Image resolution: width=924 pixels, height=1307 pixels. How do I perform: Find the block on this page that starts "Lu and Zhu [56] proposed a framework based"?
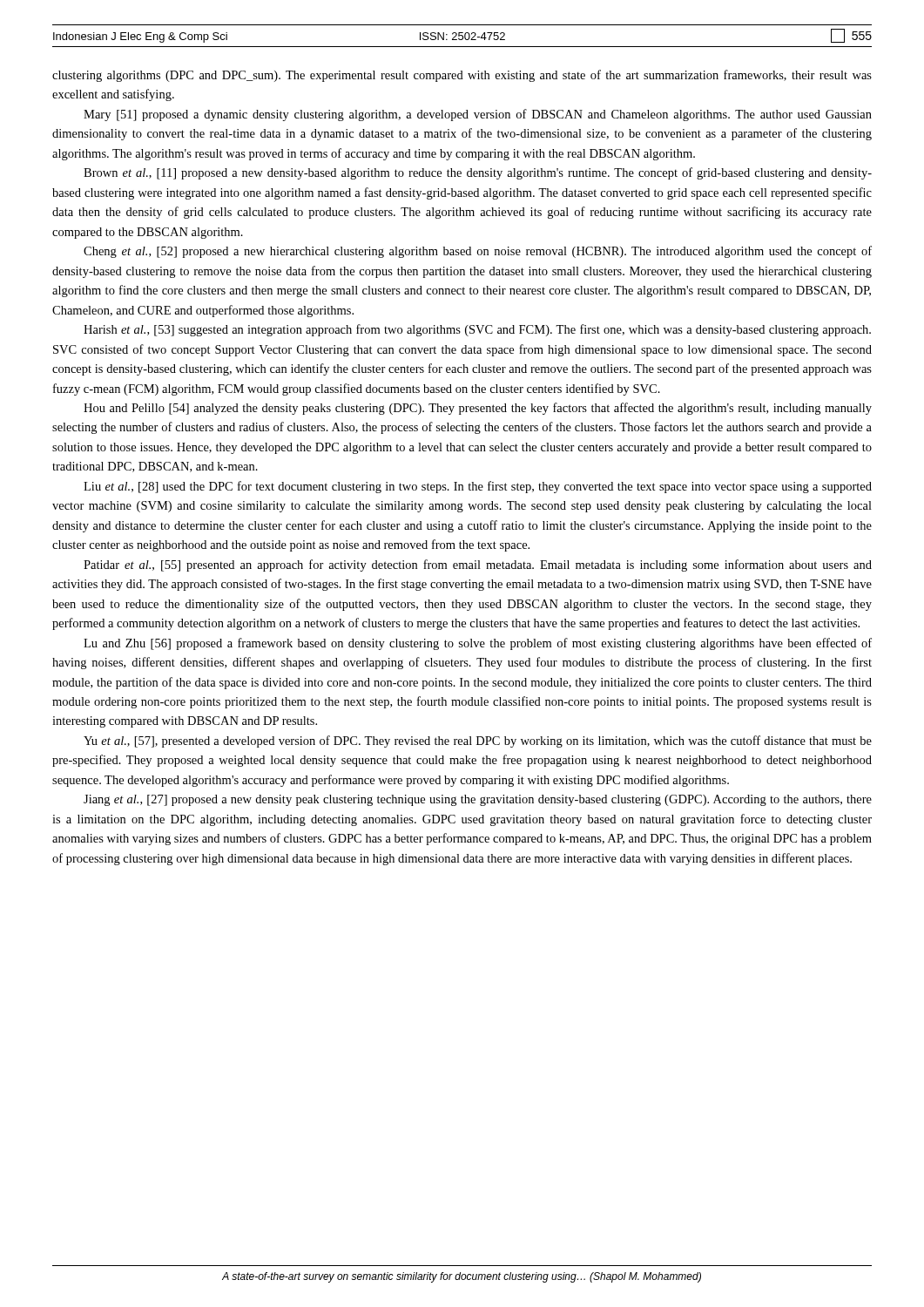click(x=462, y=682)
